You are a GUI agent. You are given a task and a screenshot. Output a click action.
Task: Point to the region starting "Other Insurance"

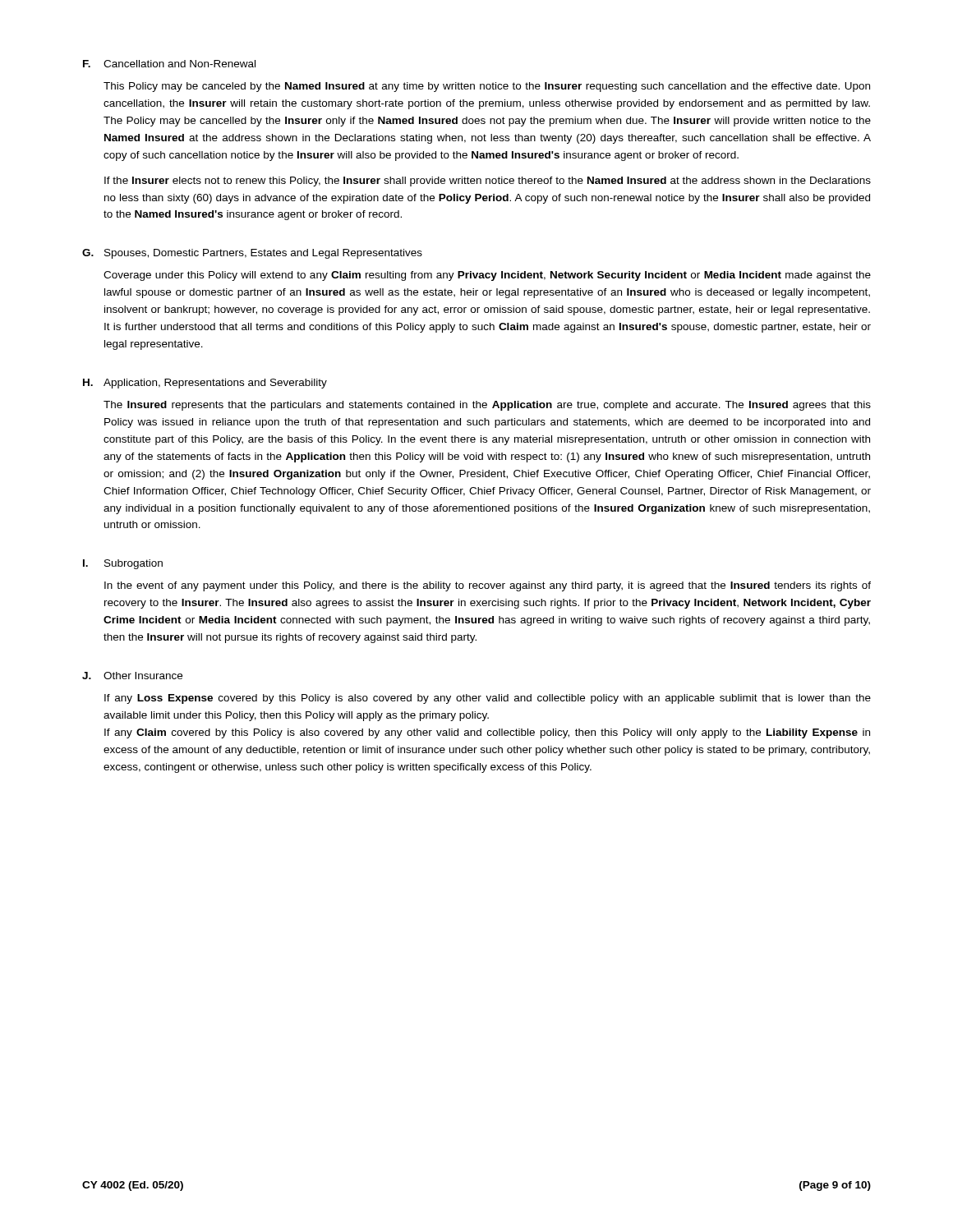coord(143,676)
